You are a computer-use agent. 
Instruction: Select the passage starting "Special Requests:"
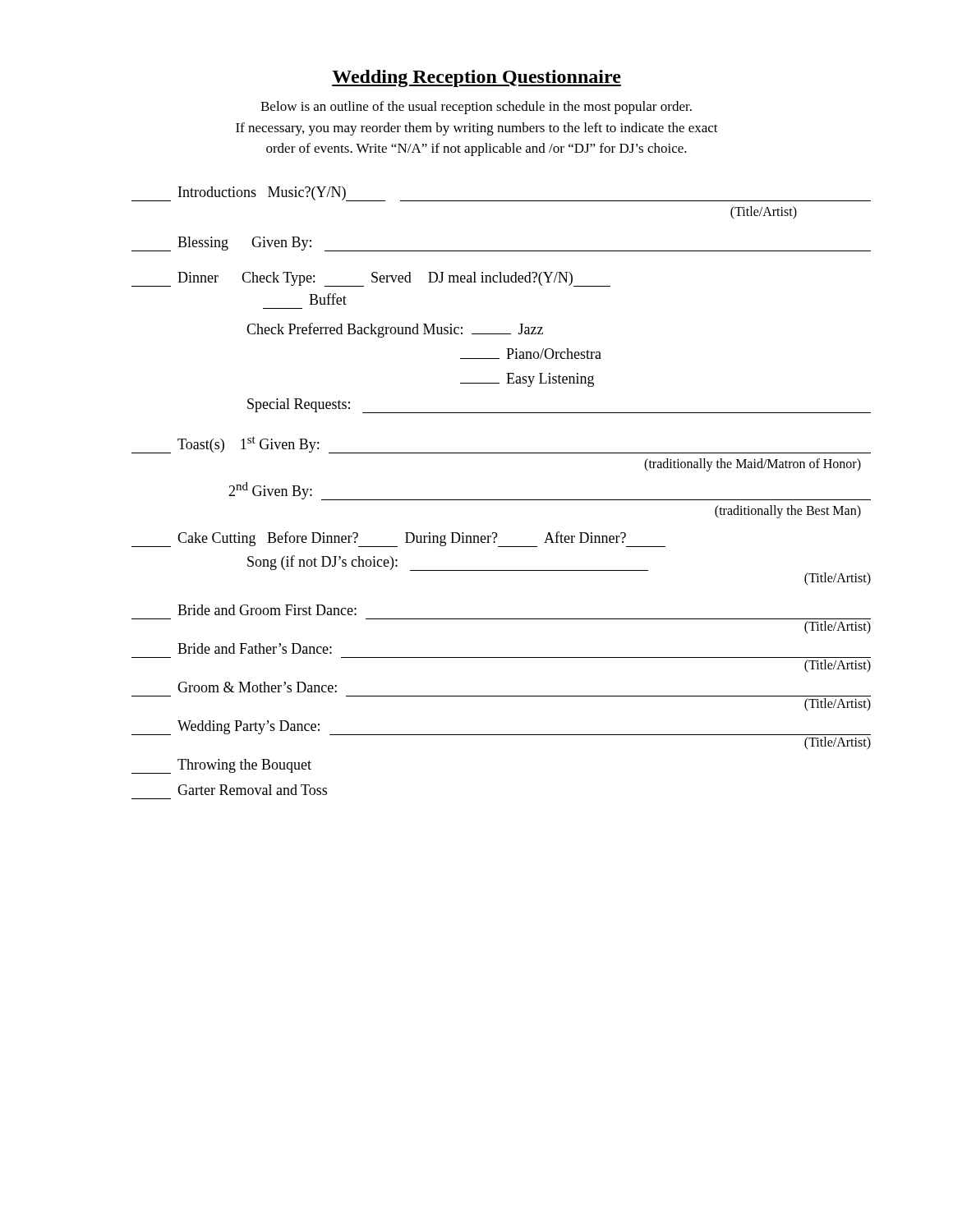coord(559,404)
